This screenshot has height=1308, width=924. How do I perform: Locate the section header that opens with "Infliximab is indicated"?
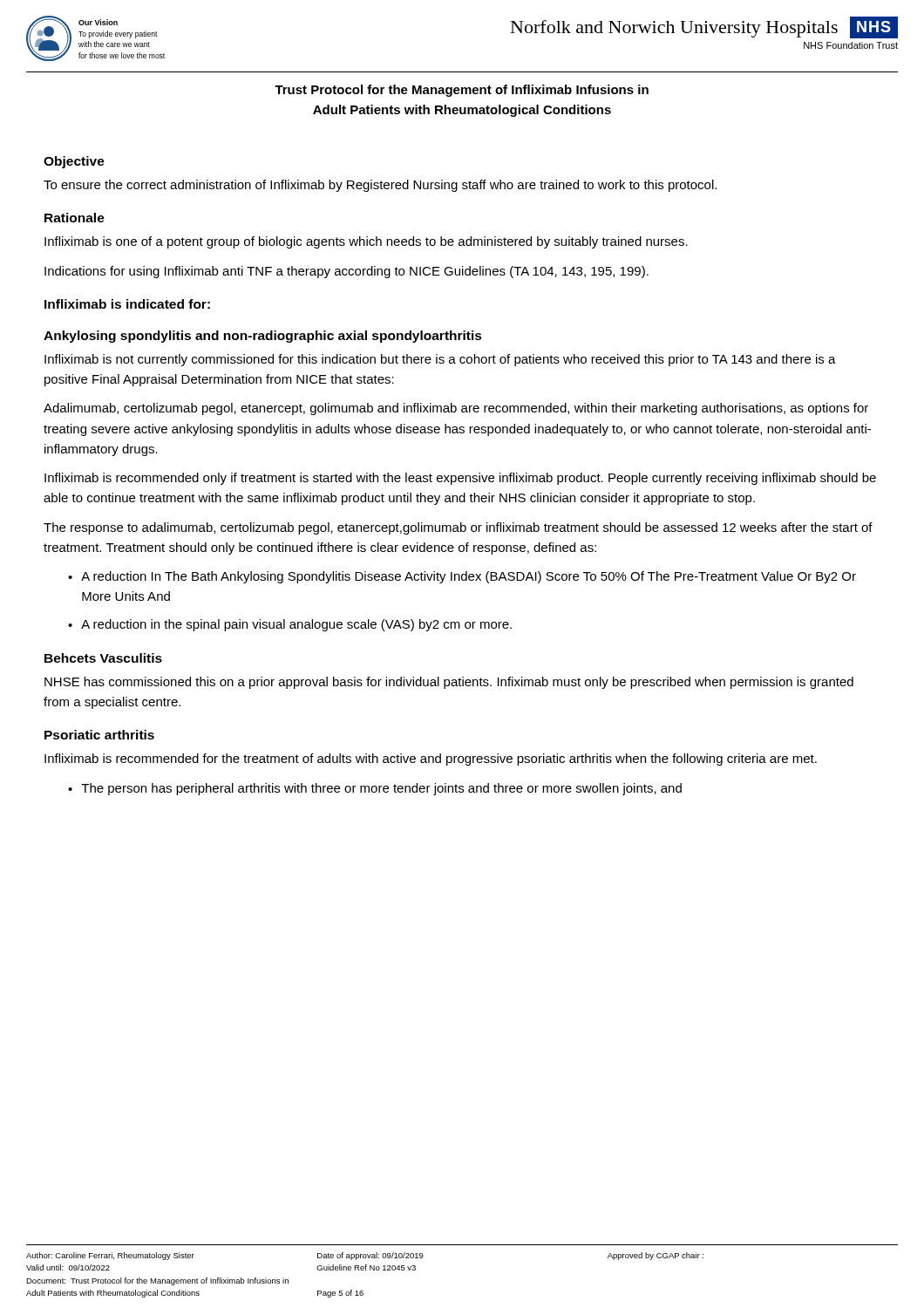[x=127, y=304]
